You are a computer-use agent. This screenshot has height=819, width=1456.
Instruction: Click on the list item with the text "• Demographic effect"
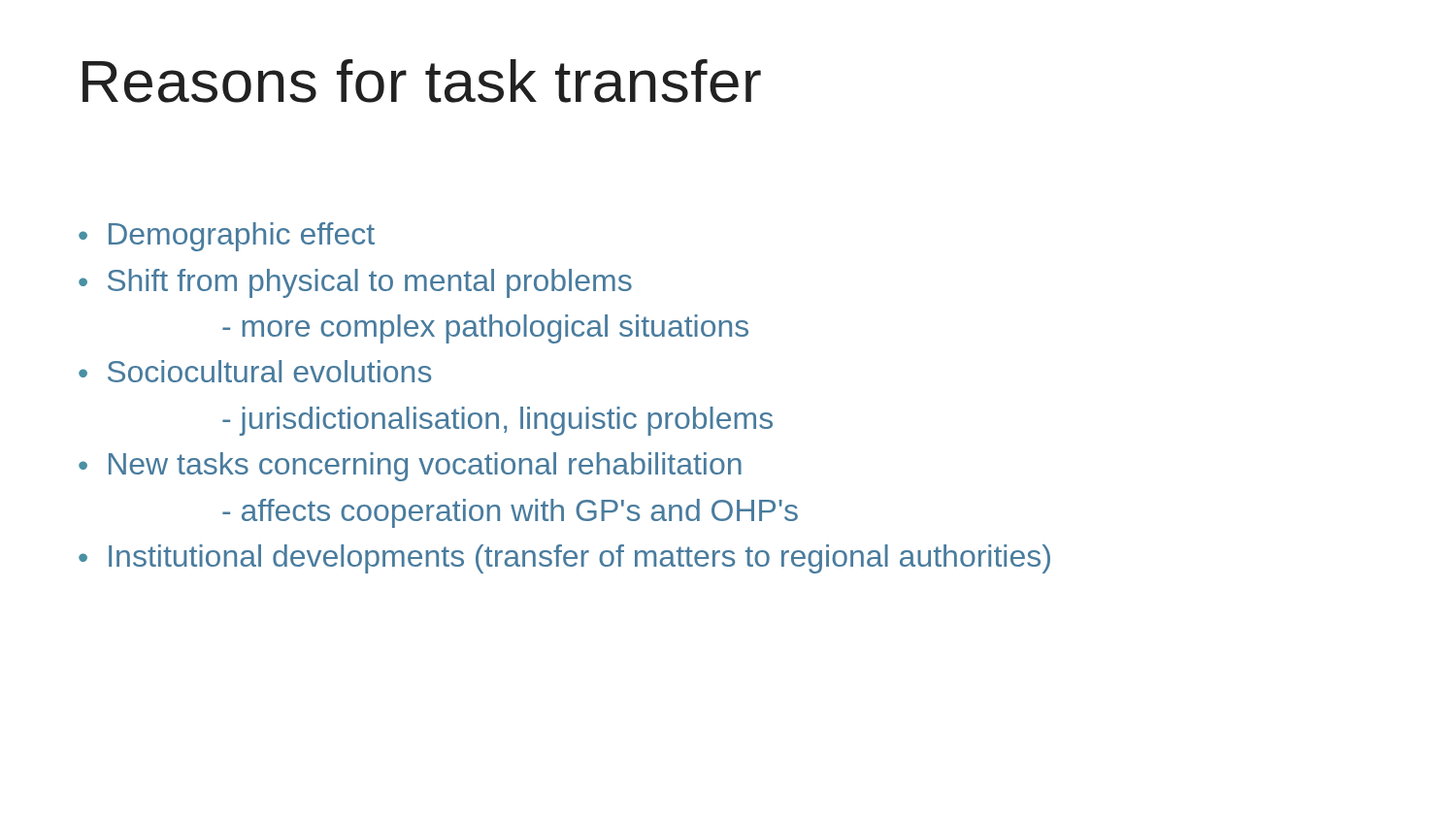pyautogui.click(x=226, y=235)
